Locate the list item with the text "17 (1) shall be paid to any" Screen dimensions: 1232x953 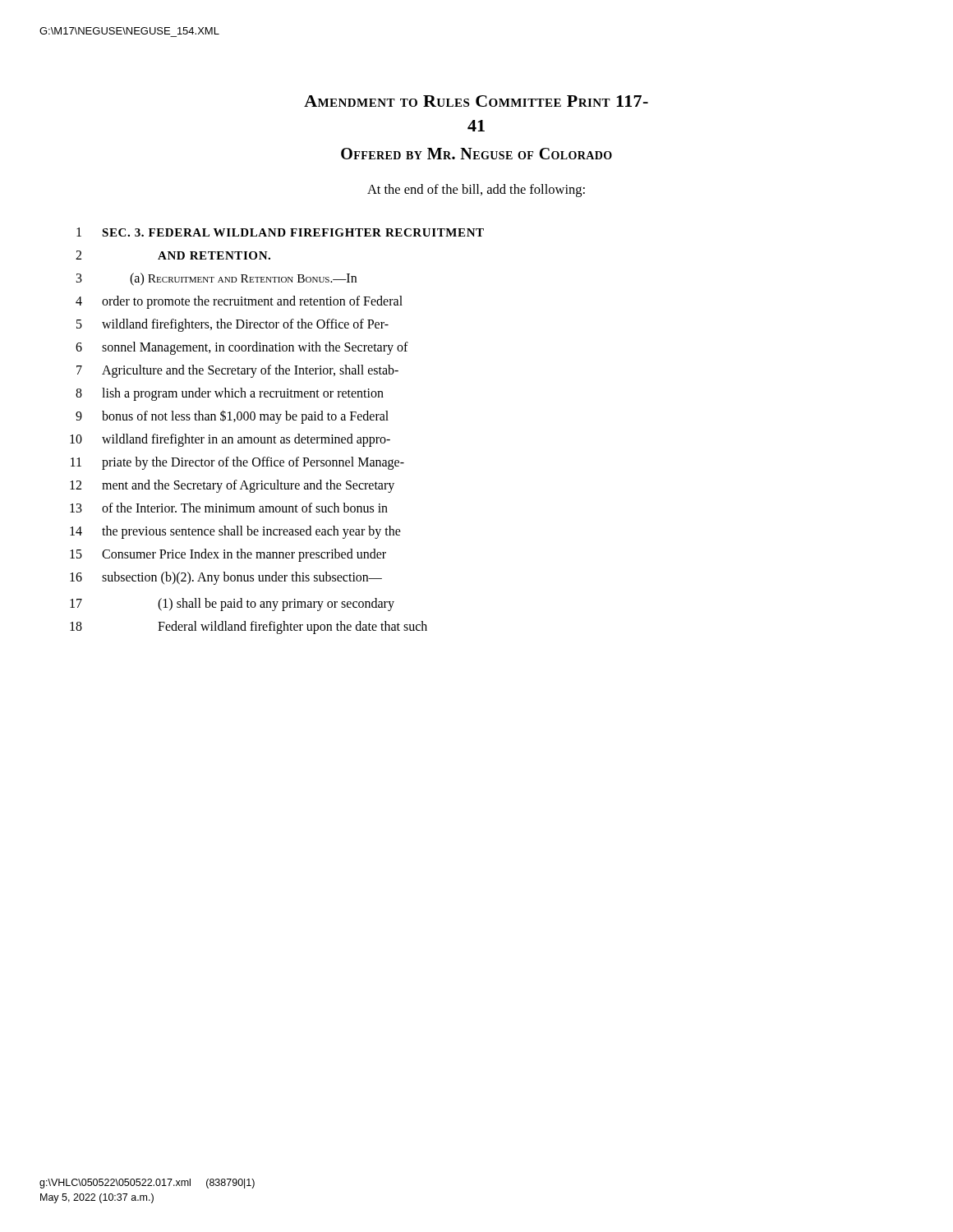(x=232, y=605)
